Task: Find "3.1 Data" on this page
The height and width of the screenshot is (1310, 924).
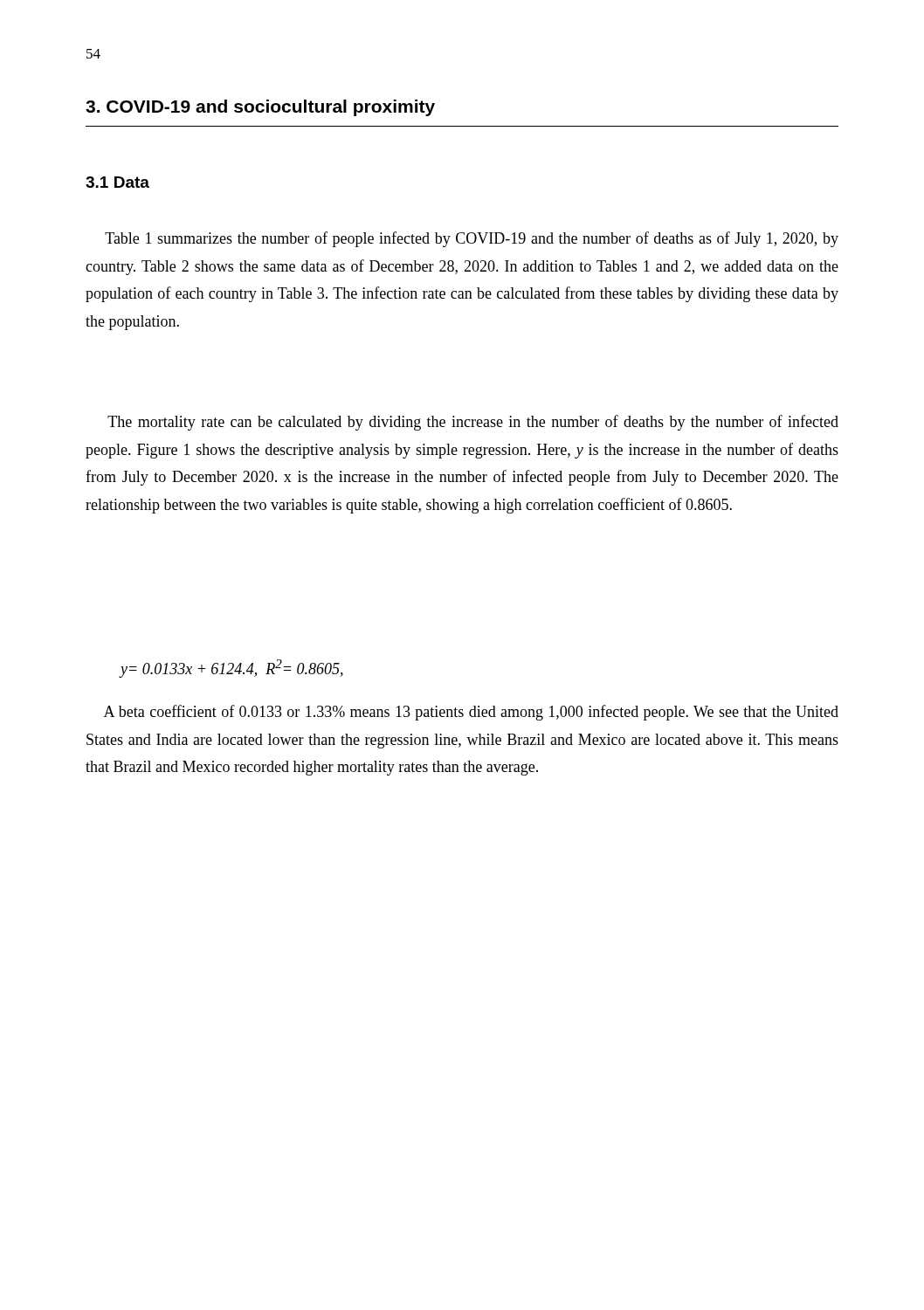Action: pos(117,182)
